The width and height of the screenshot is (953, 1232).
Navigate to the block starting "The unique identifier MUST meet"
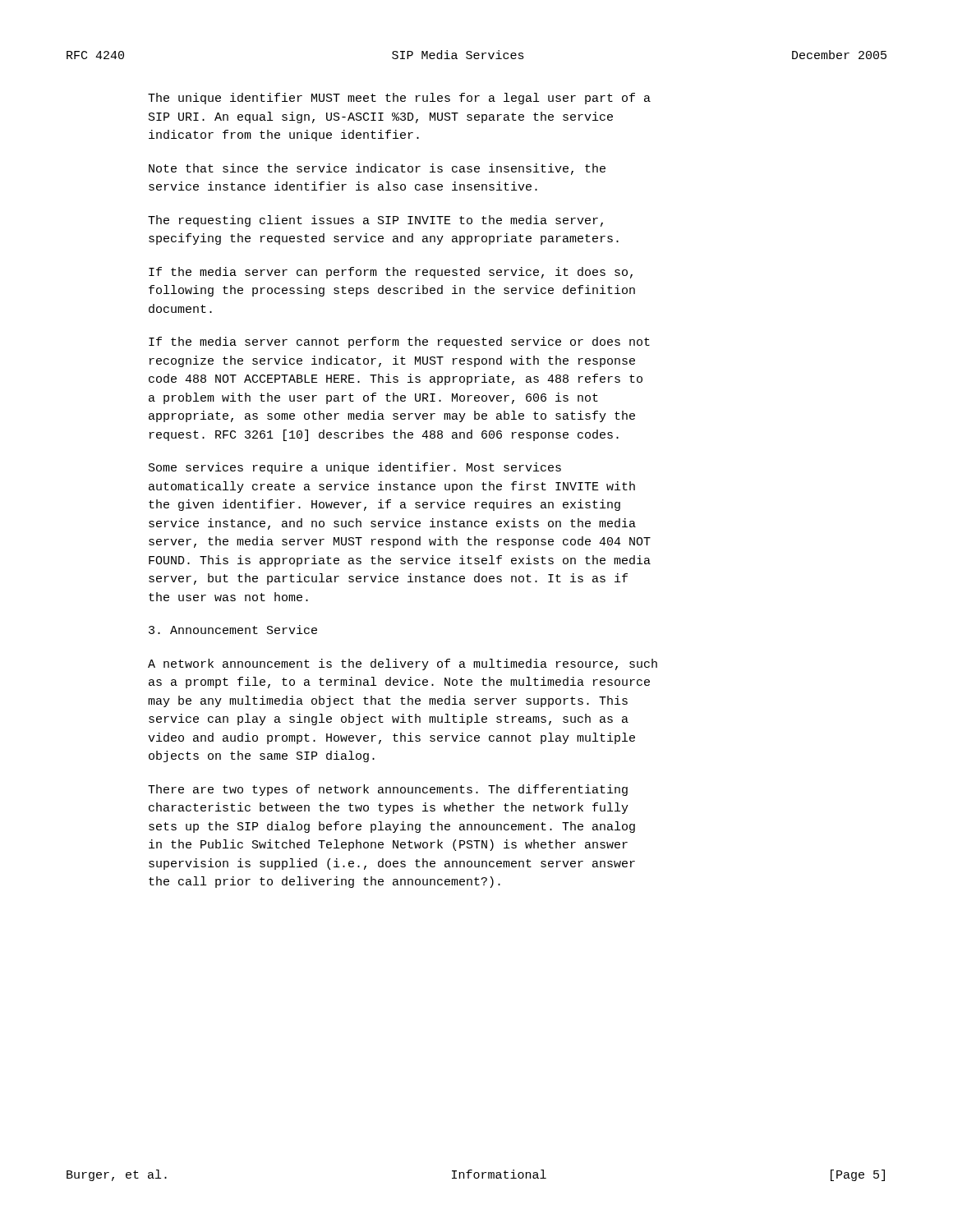pos(399,117)
